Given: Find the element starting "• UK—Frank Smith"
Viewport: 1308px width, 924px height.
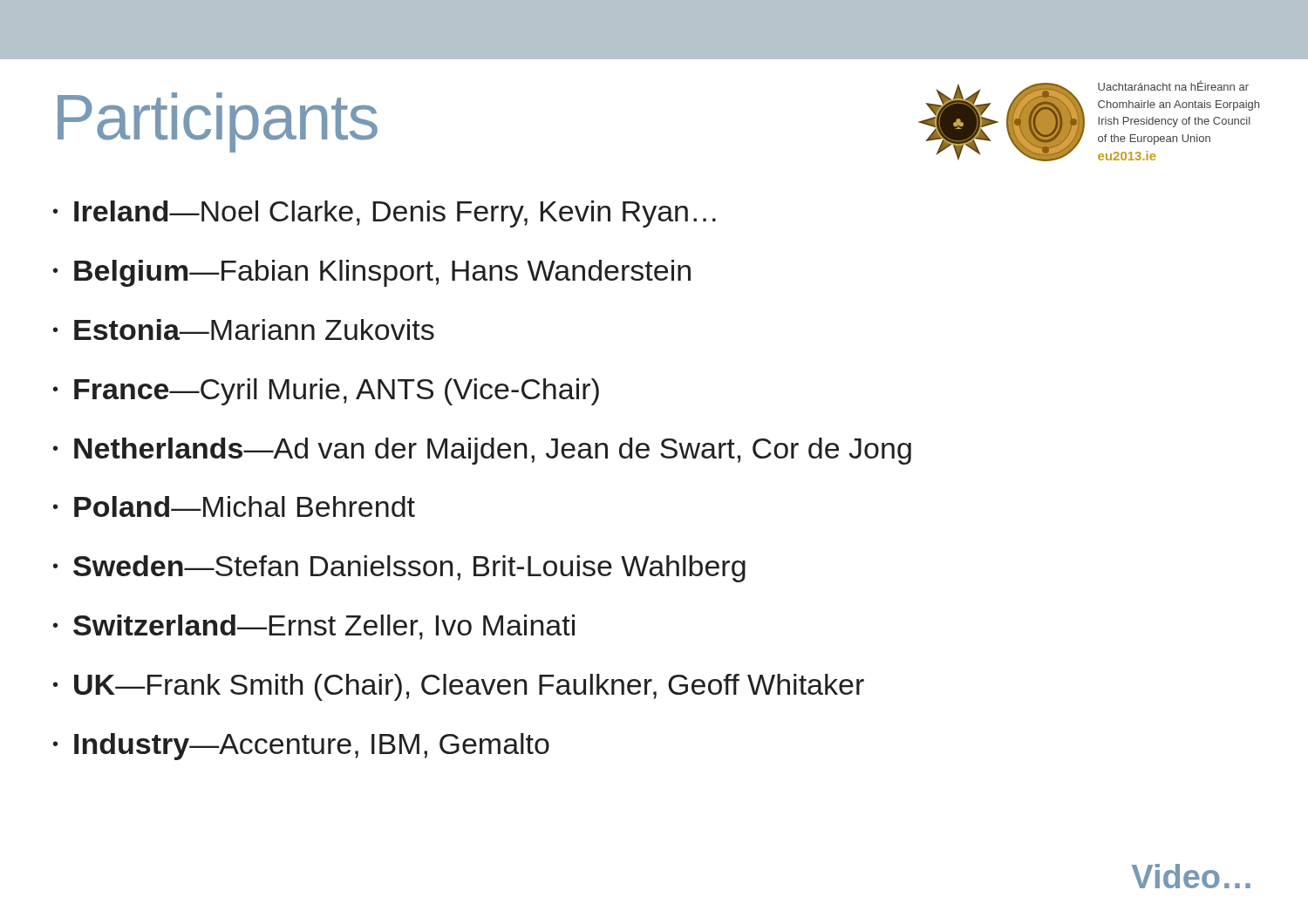Looking at the screenshot, I should coord(458,685).
